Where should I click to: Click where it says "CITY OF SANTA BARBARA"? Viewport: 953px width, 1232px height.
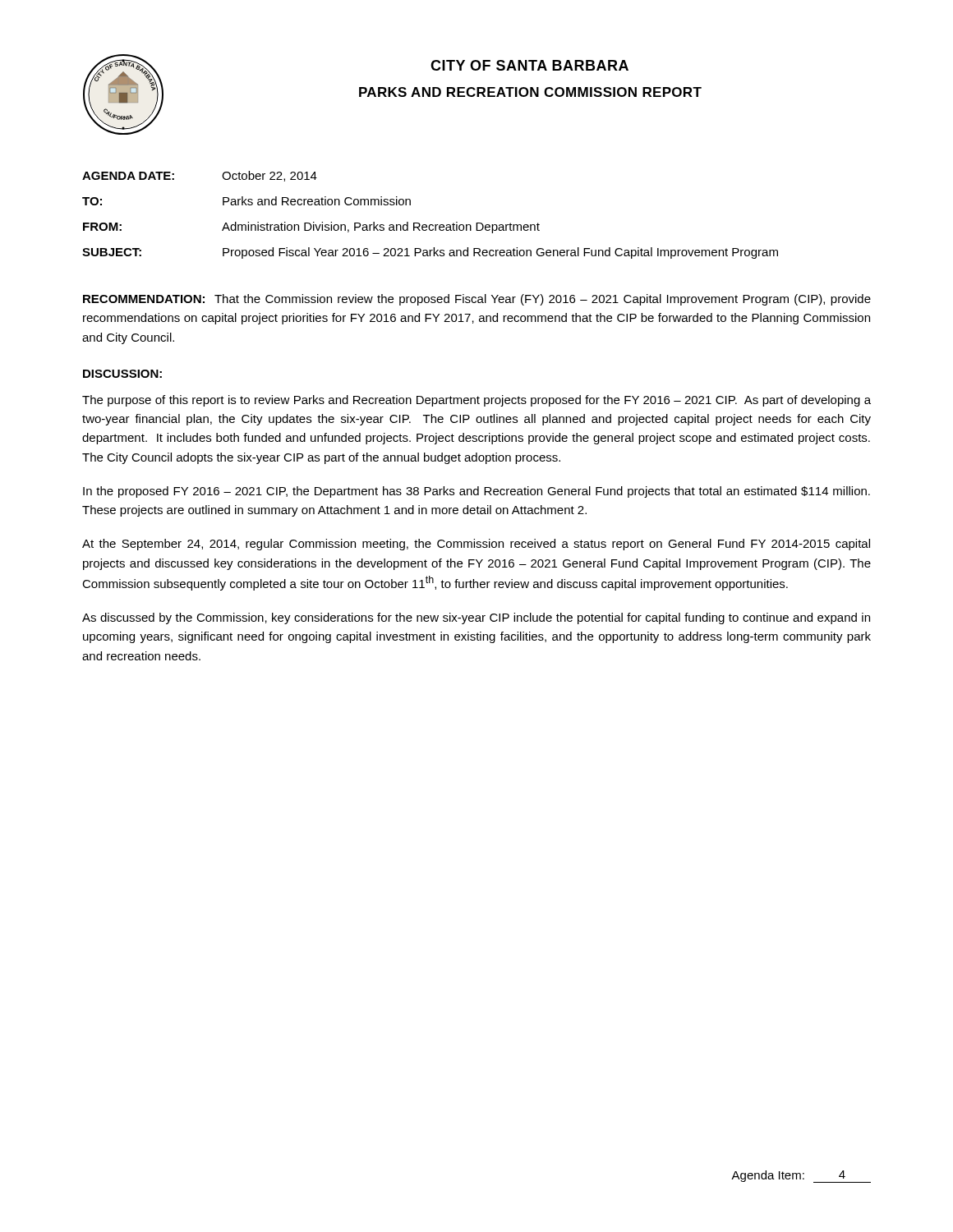click(530, 66)
